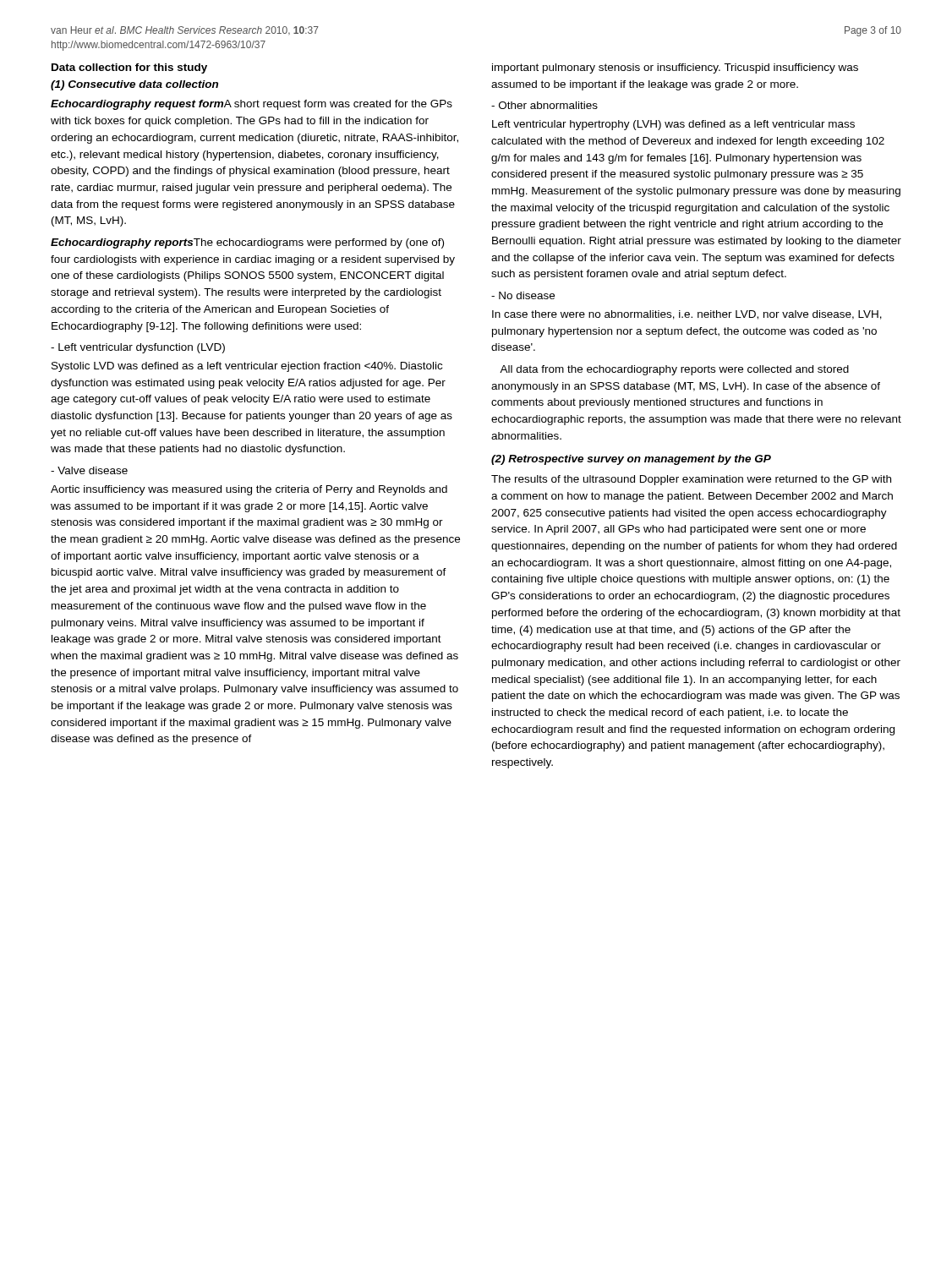This screenshot has width=952, height=1268.
Task: Navigate to the region starting "In case there were no abnormalities, i.e. neither"
Action: point(696,331)
